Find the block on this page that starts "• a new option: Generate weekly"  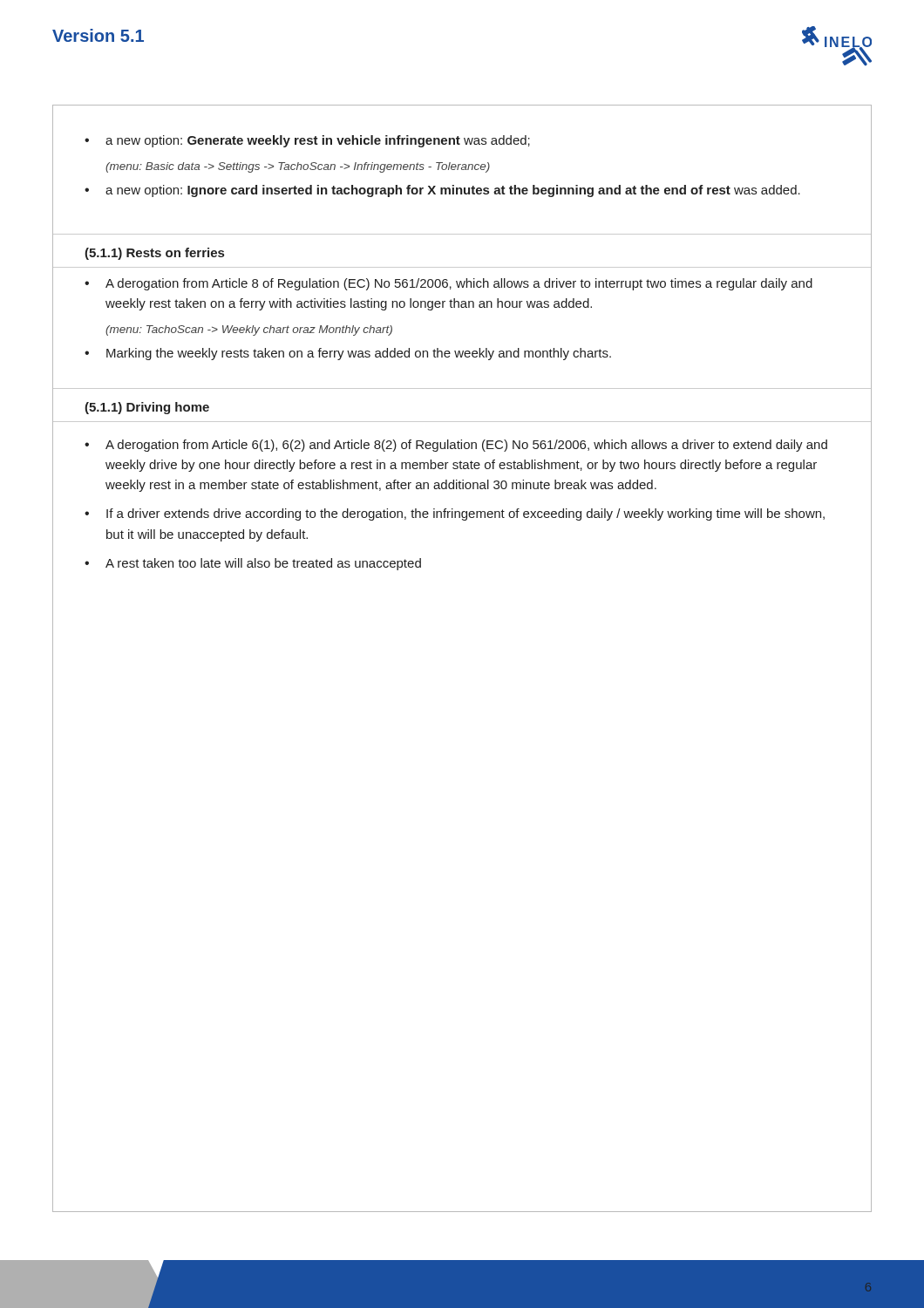click(x=462, y=140)
